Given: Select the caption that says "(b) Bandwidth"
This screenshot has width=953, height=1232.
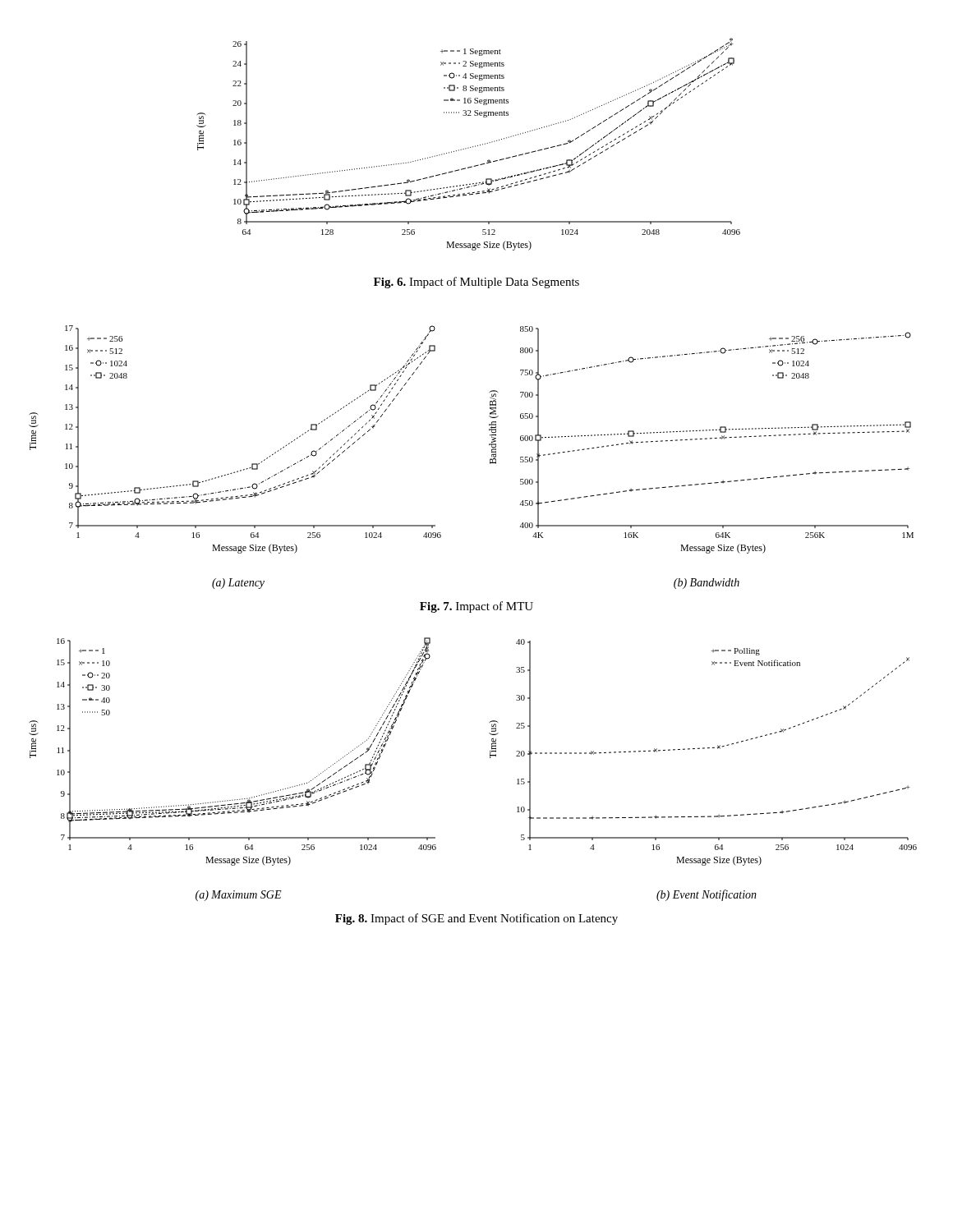Looking at the screenshot, I should coord(707,583).
